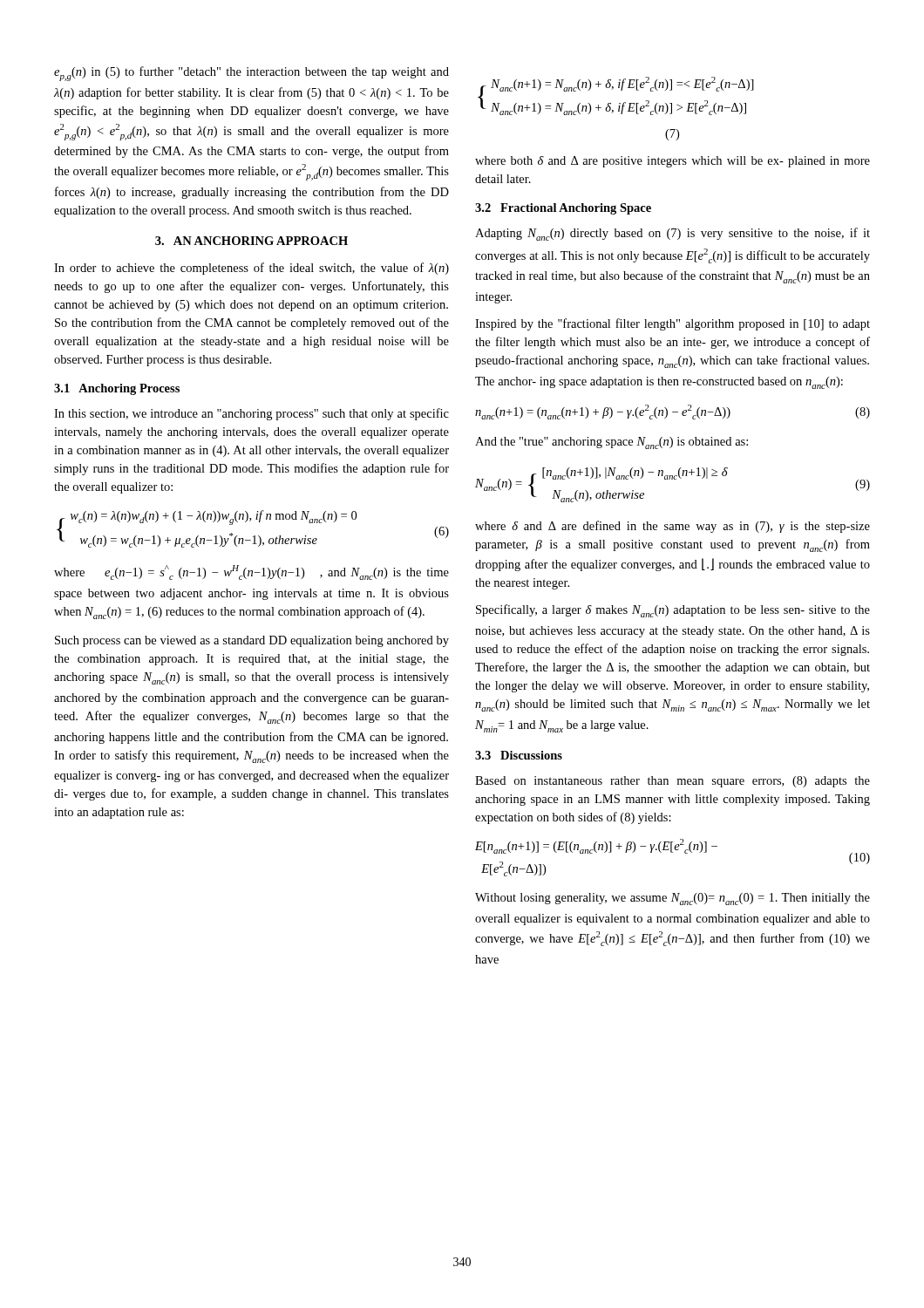Image resolution: width=924 pixels, height=1308 pixels.
Task: Point to the block beginning "In this section, we introduce"
Action: 251,450
